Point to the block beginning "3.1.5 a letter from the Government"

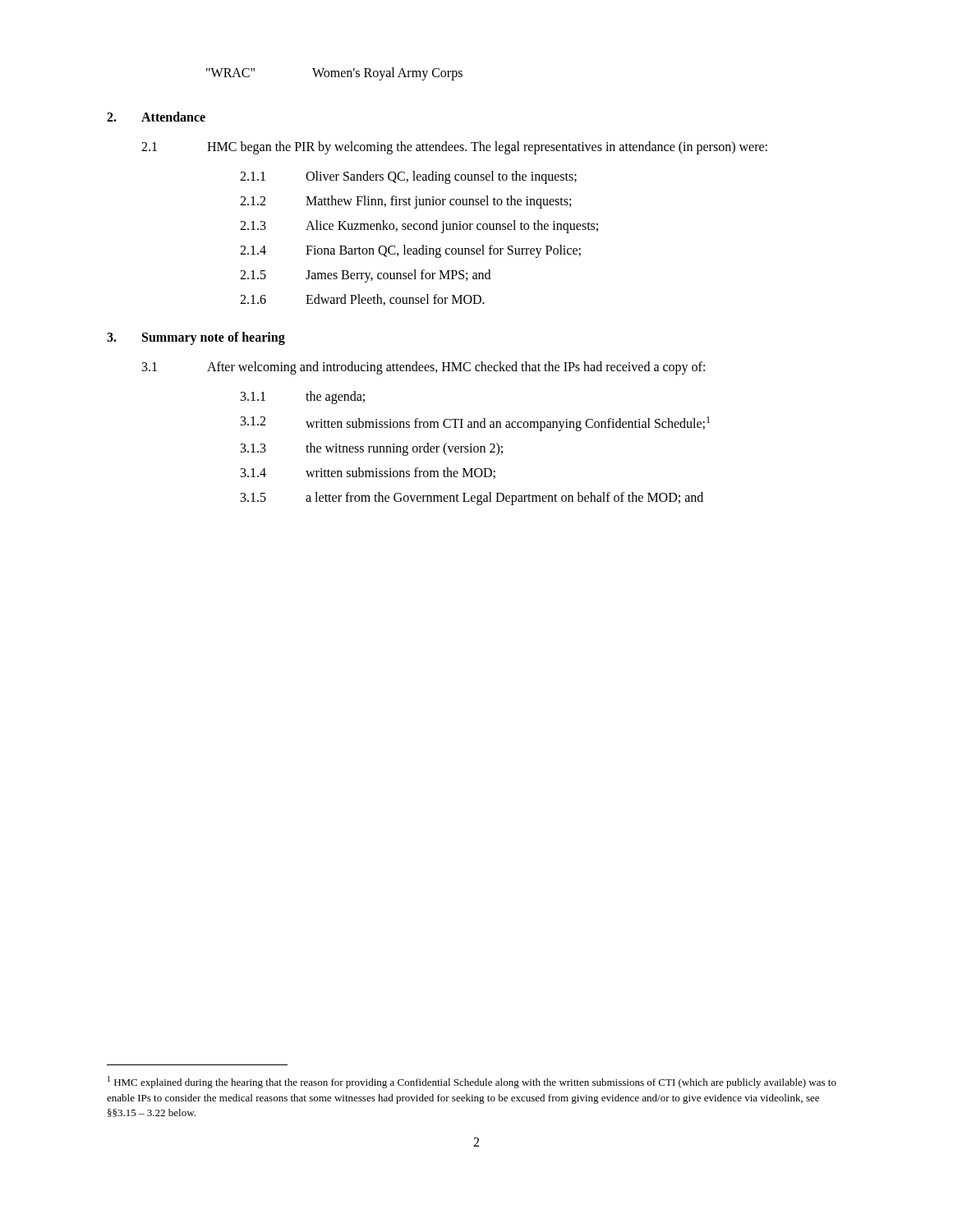tap(543, 498)
